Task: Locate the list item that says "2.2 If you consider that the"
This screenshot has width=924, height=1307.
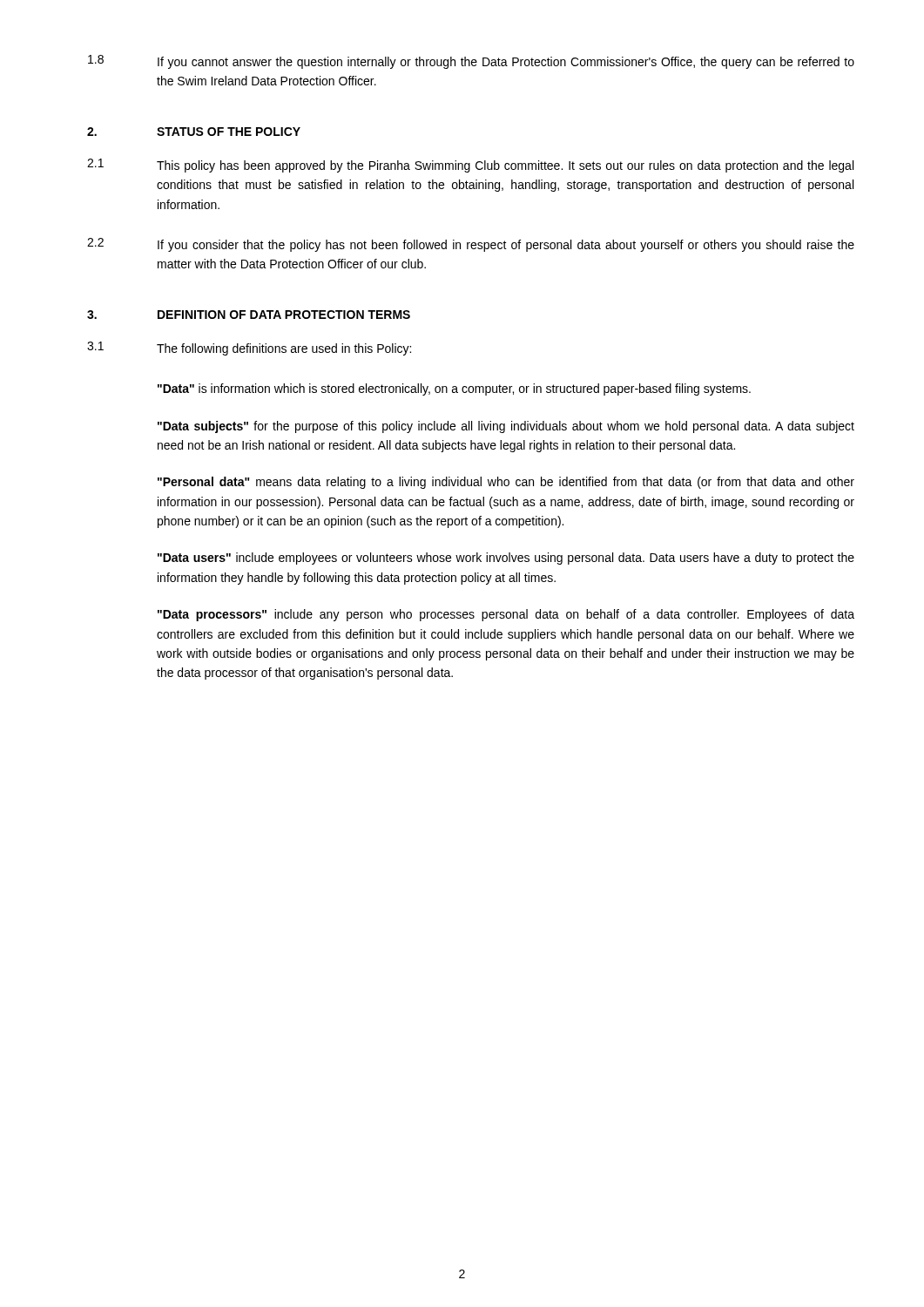Action: (x=471, y=255)
